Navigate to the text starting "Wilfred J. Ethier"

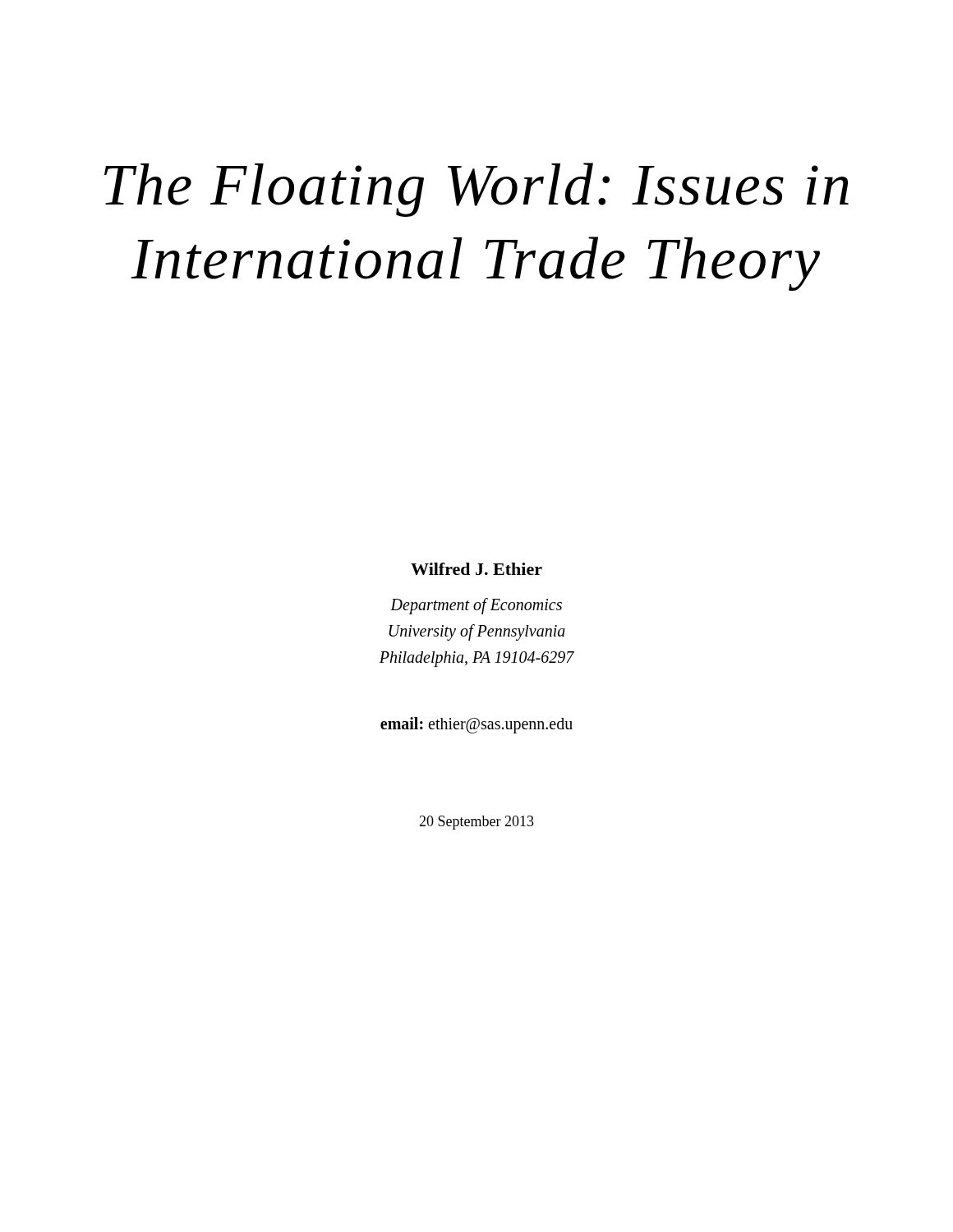[x=476, y=614]
